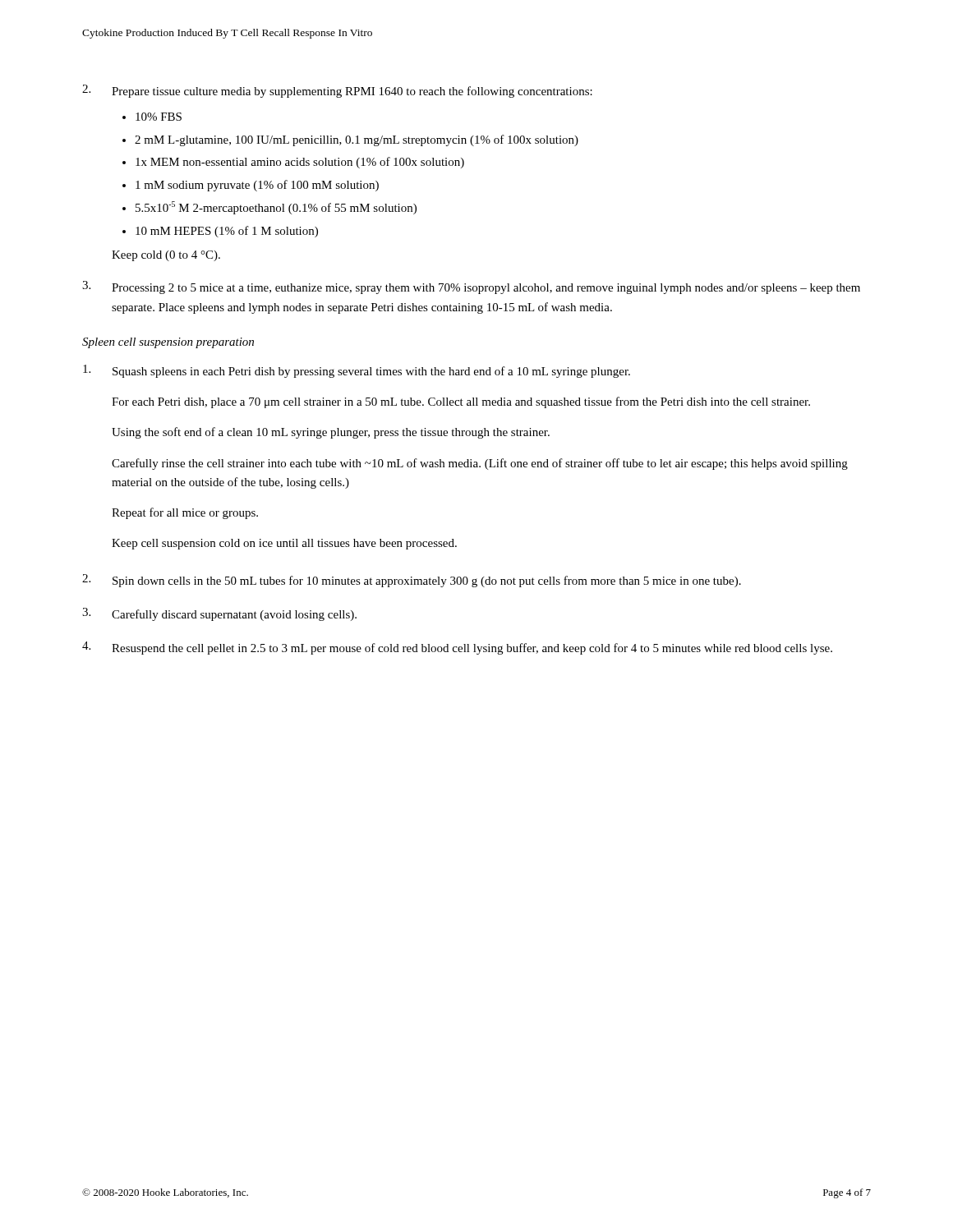This screenshot has height=1232, width=953.
Task: Find the section header
Action: [168, 341]
